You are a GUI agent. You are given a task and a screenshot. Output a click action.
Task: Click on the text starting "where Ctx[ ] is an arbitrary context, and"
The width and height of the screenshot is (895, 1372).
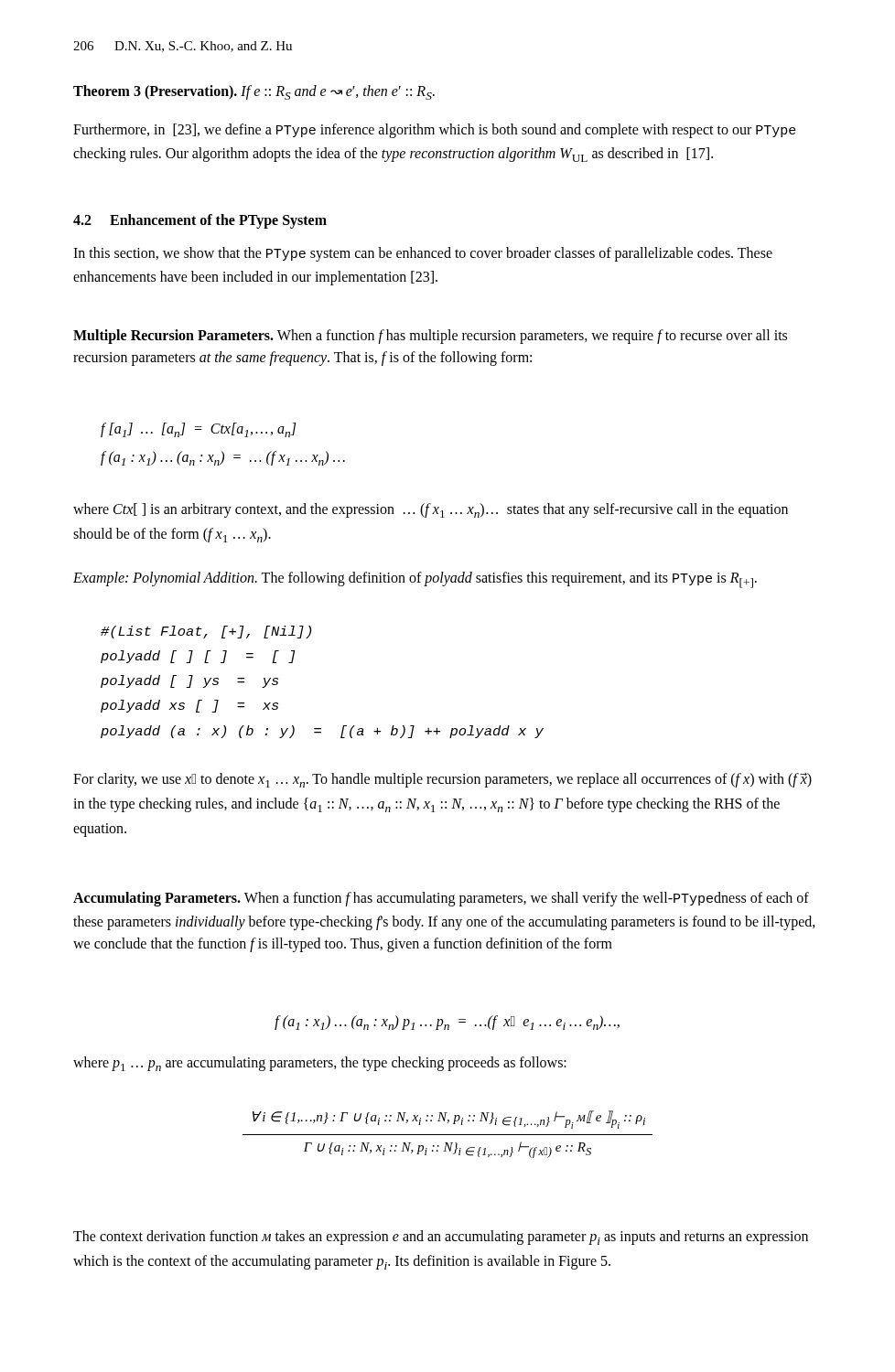pos(431,523)
